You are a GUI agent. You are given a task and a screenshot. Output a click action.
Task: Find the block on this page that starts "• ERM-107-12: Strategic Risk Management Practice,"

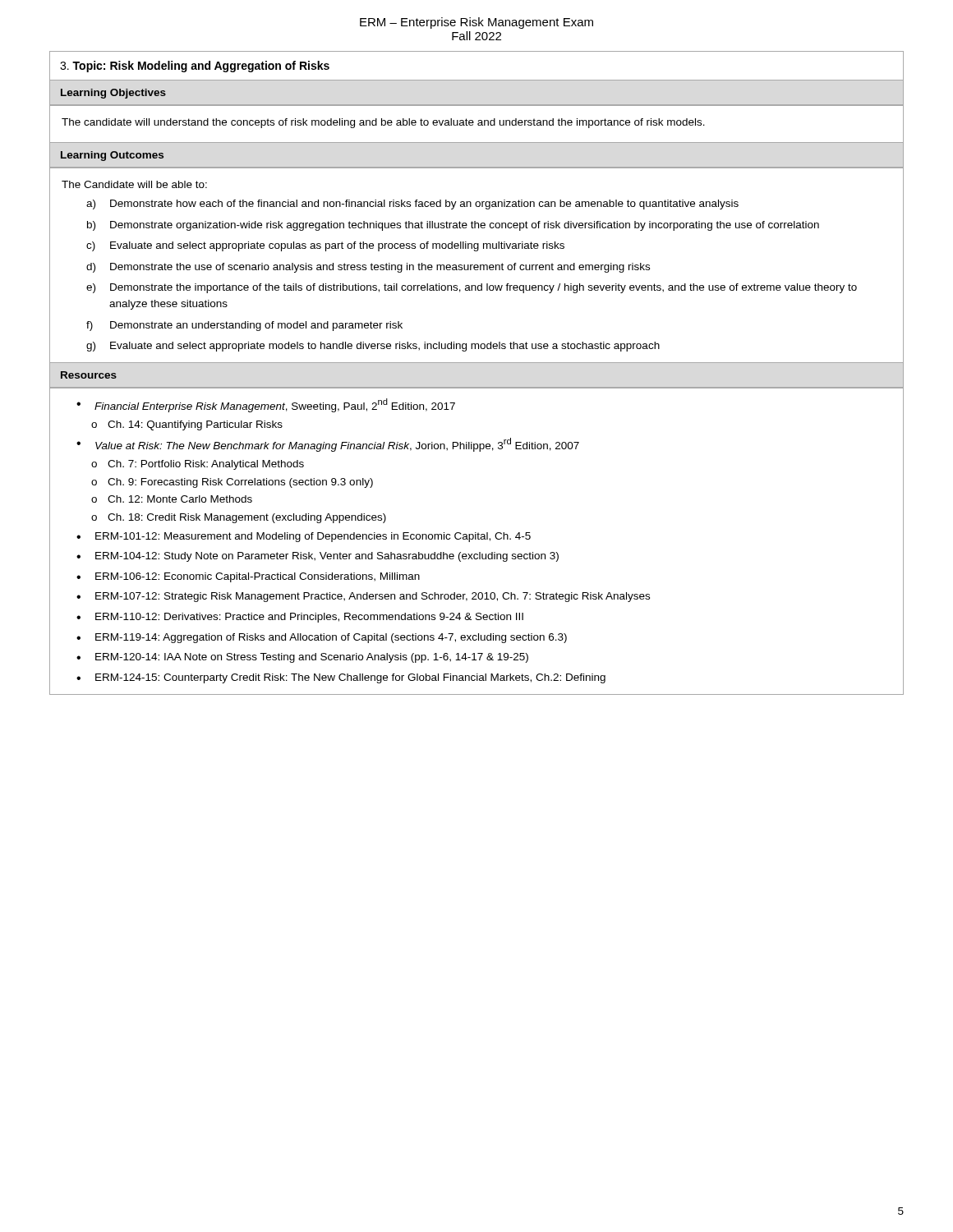point(476,597)
